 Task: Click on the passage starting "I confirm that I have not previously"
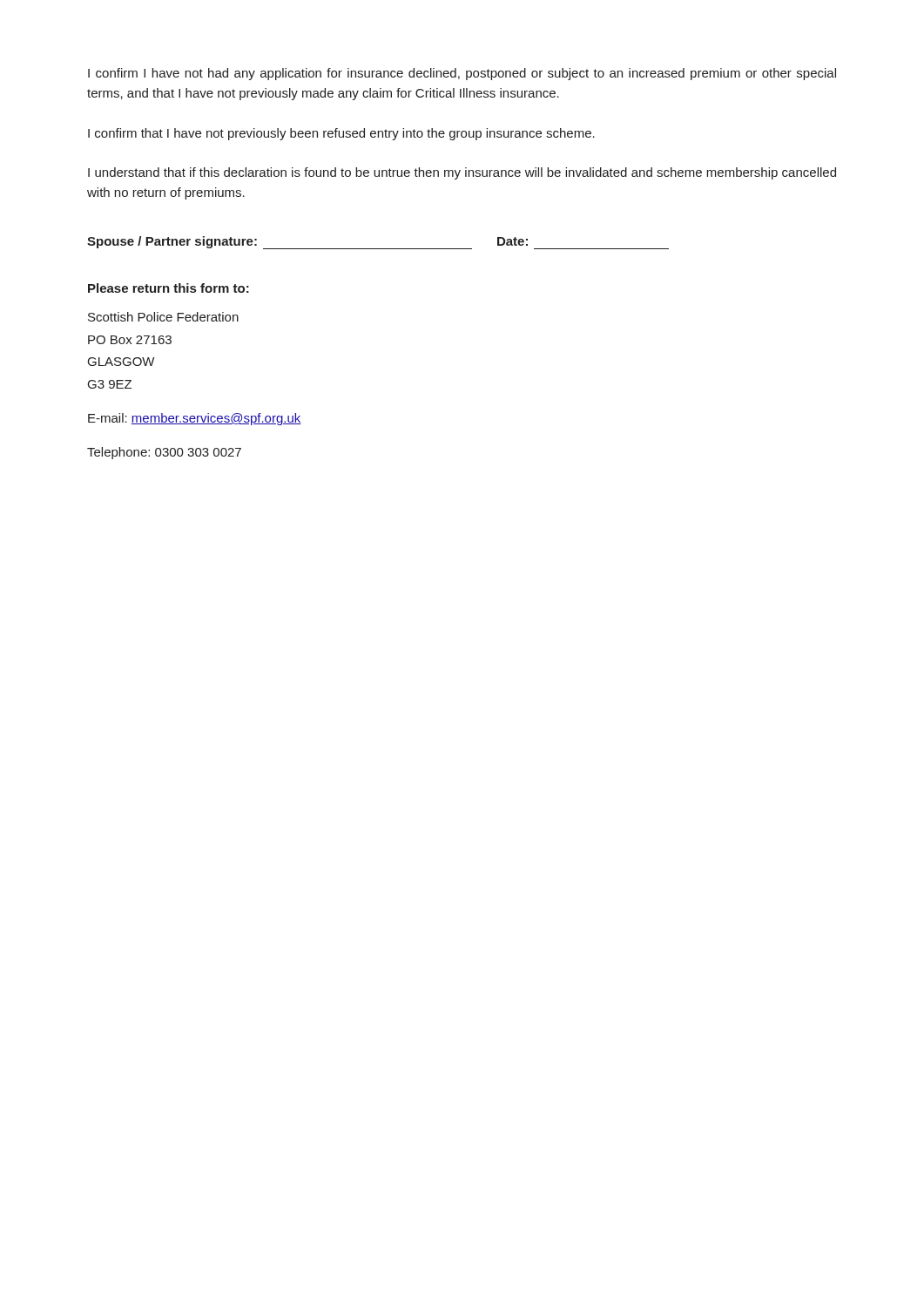click(341, 132)
